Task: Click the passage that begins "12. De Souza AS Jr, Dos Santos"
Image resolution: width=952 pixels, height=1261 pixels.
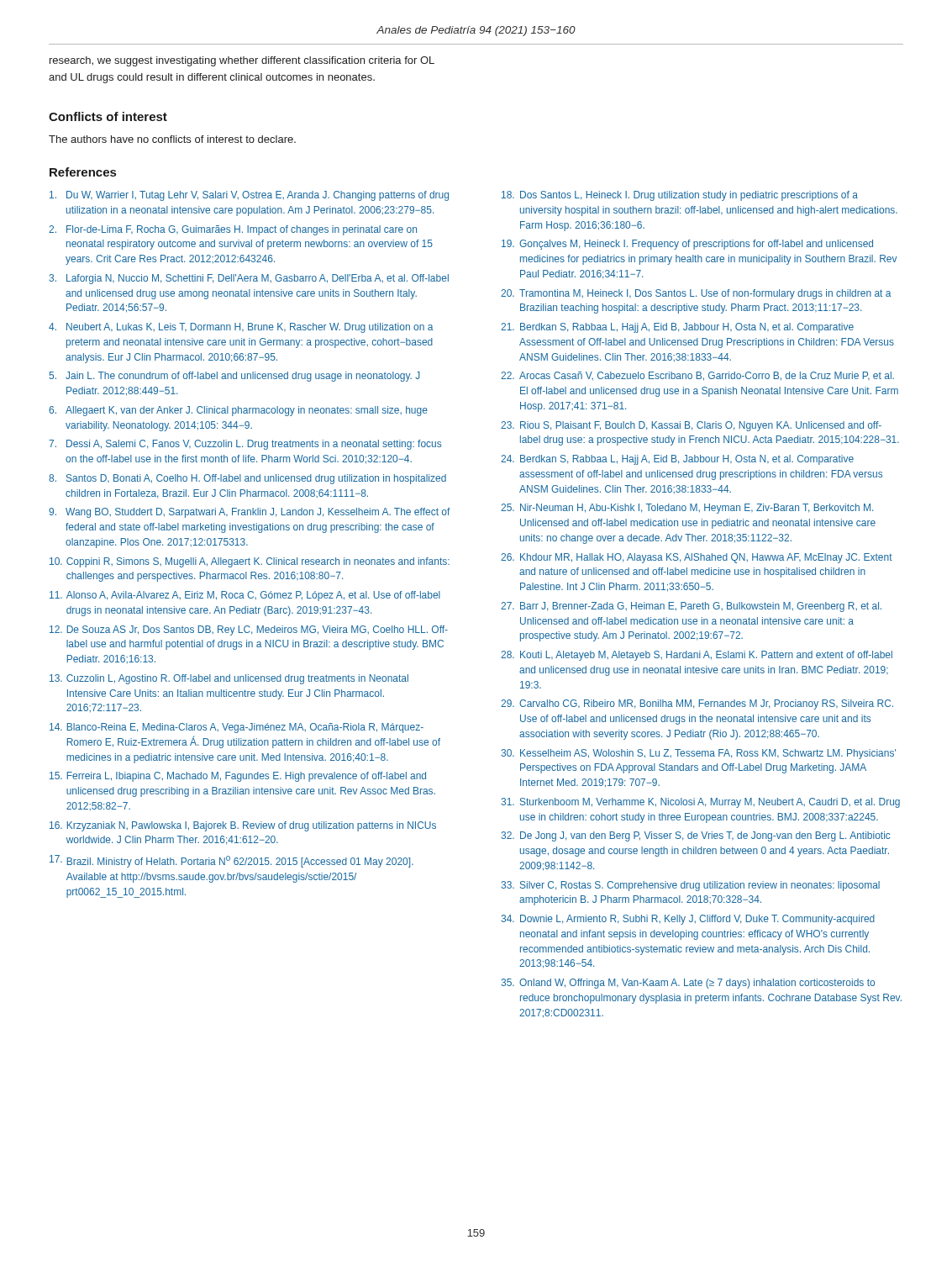Action: (x=250, y=645)
